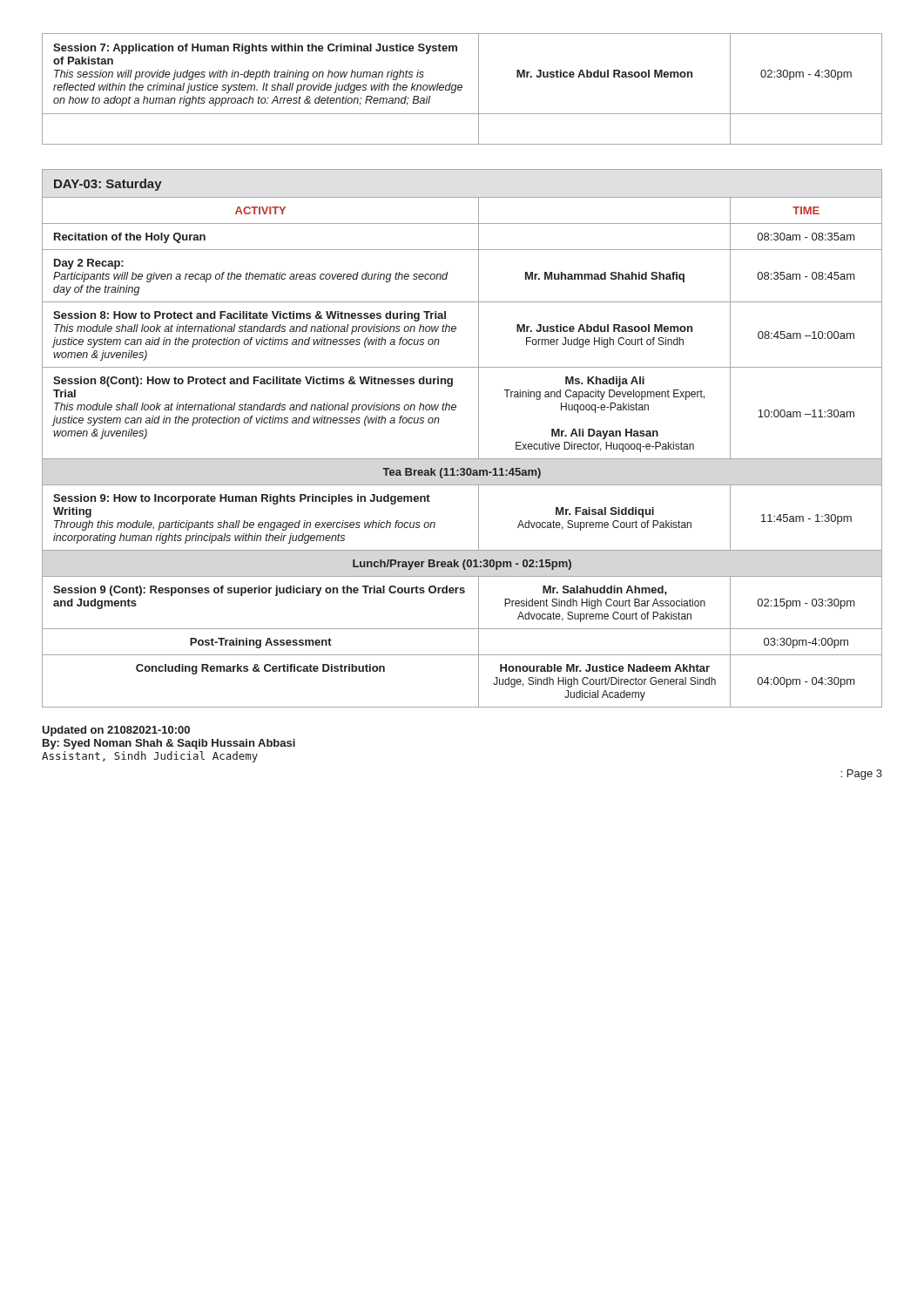Click on the table containing "Session 7: Application"
Viewport: 924px width, 1307px height.
[x=462, y=89]
